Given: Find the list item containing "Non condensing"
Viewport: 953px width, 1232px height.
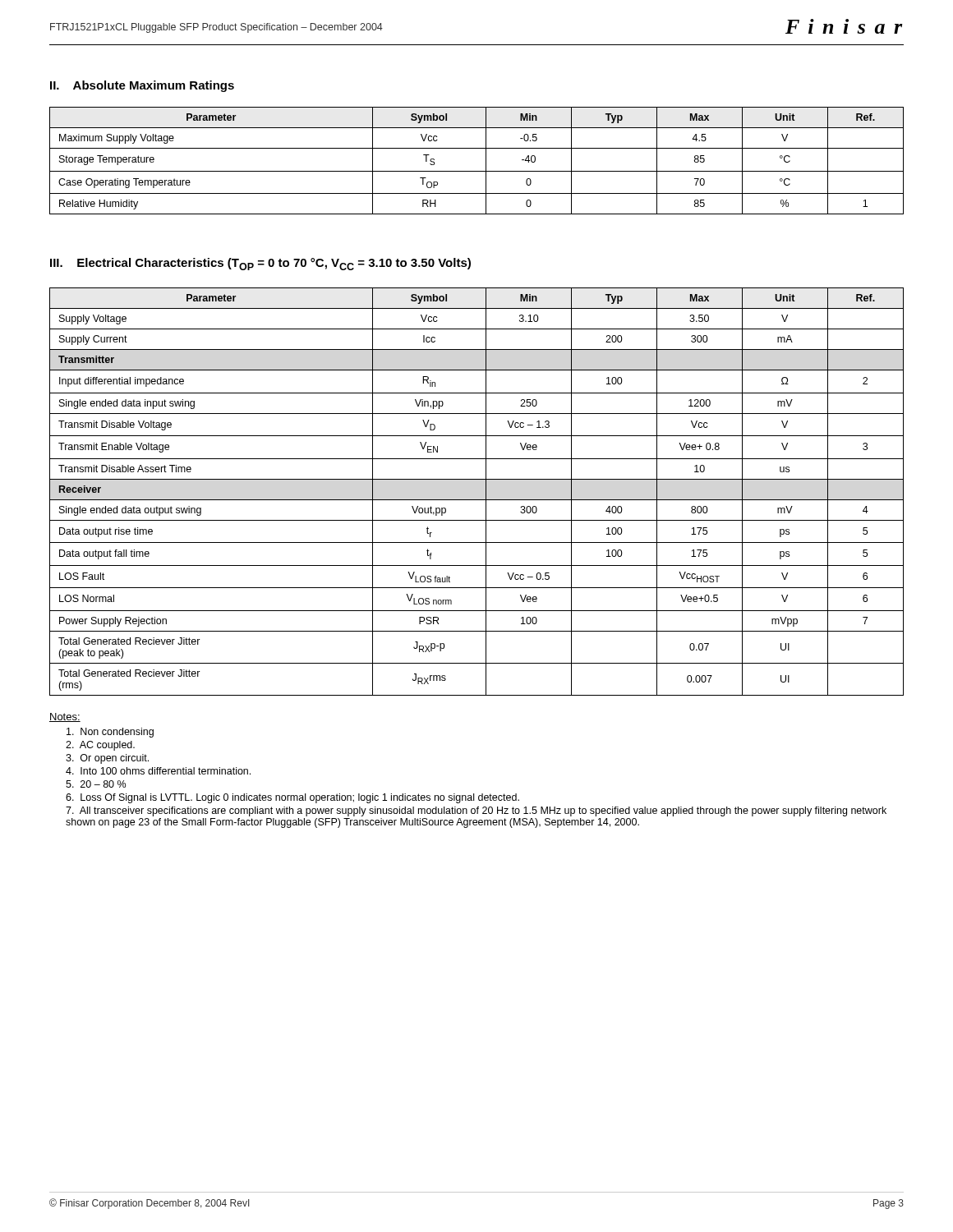Looking at the screenshot, I should click(x=110, y=731).
